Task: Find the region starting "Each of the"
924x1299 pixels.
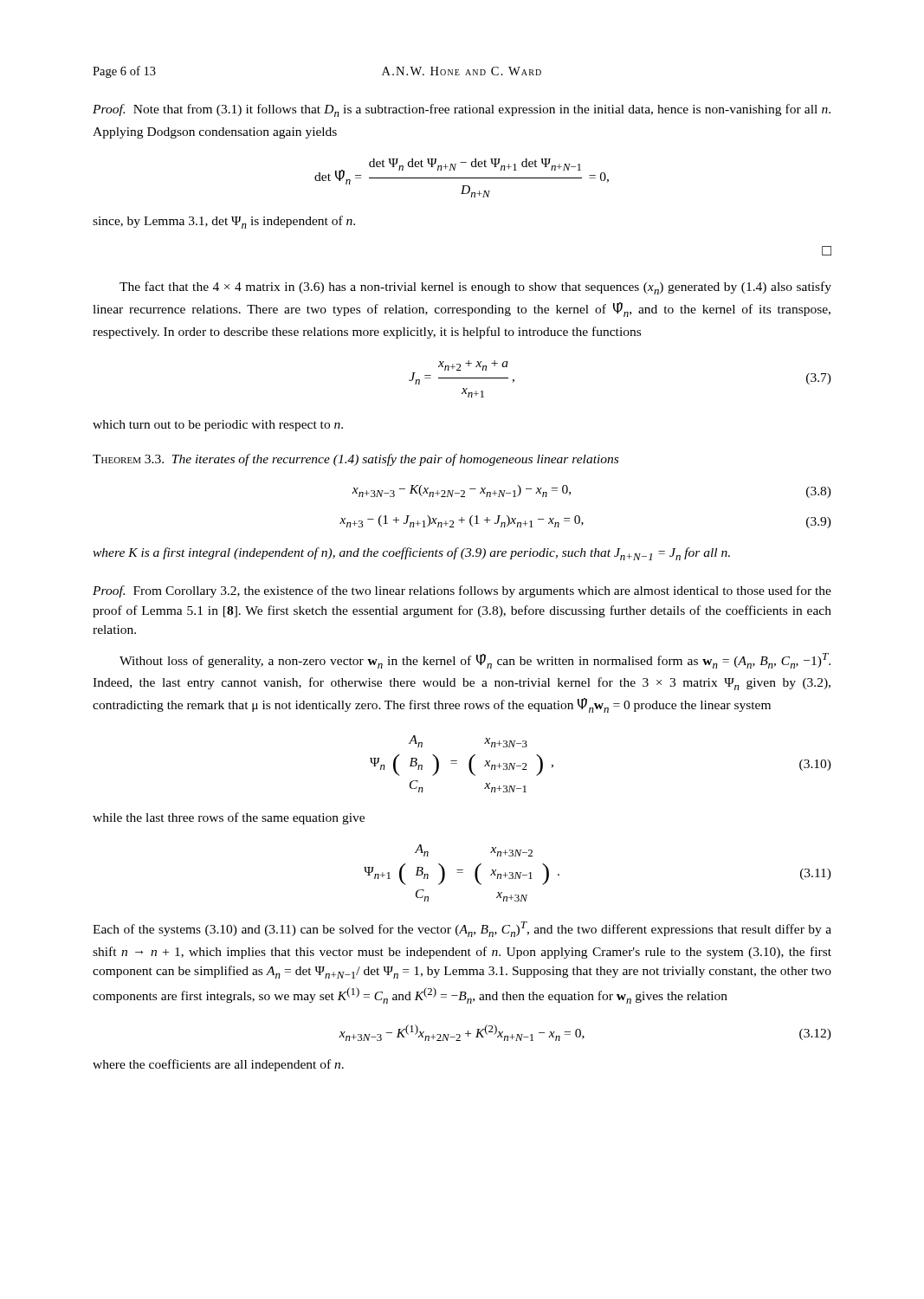Action: point(462,963)
